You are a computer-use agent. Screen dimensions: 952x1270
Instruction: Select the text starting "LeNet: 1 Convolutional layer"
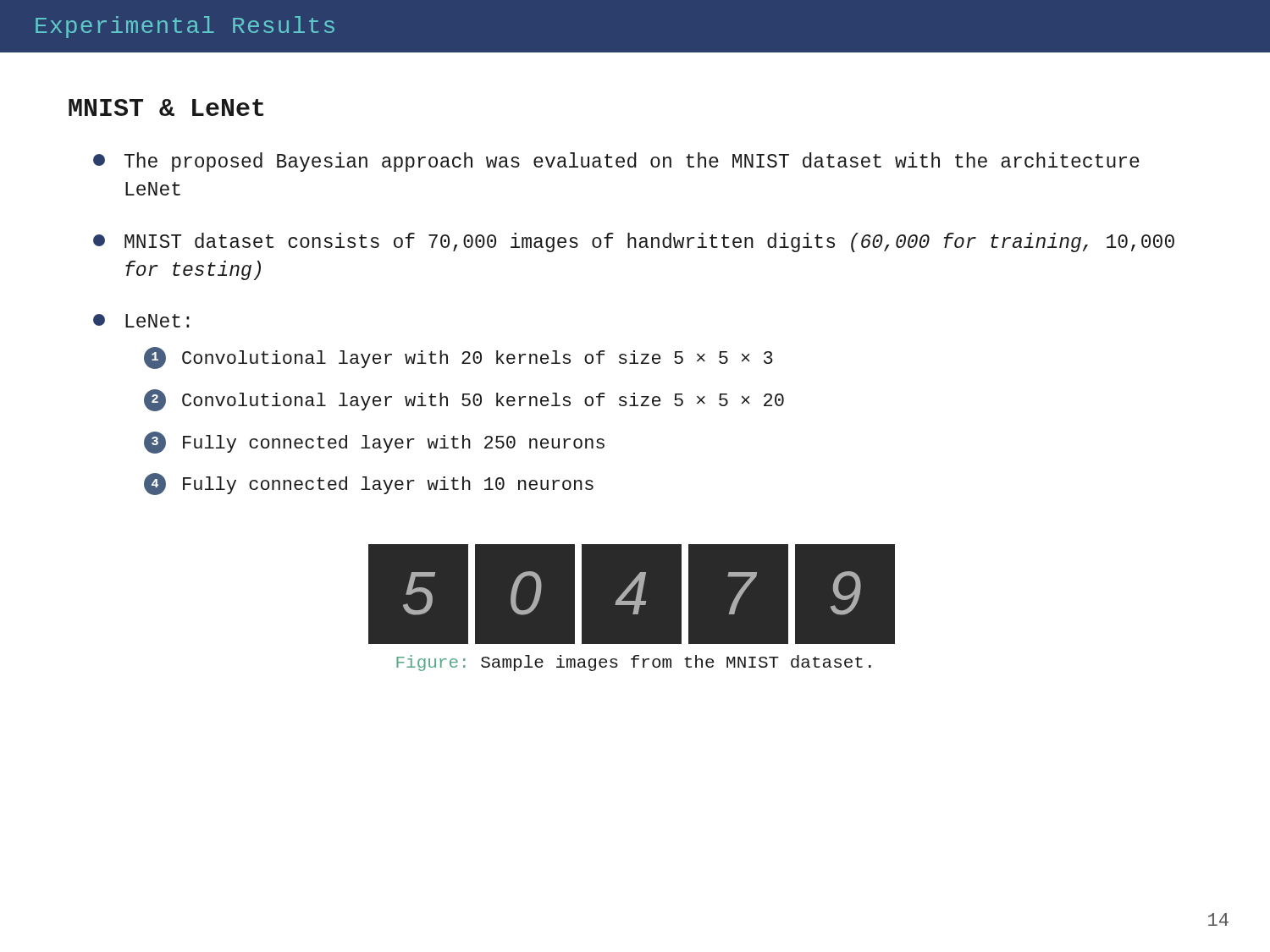(439, 412)
